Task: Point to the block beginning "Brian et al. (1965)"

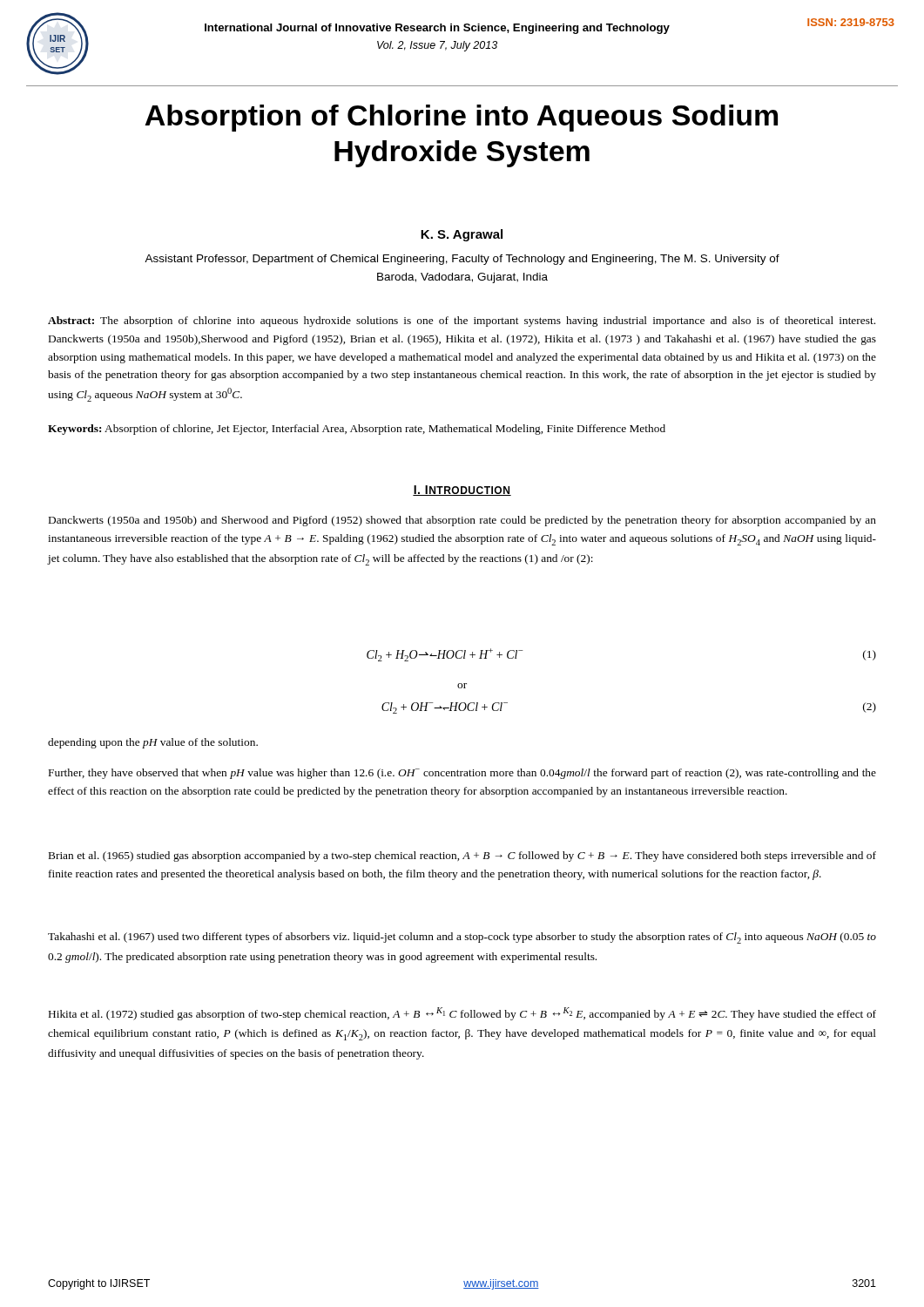Action: pos(462,864)
